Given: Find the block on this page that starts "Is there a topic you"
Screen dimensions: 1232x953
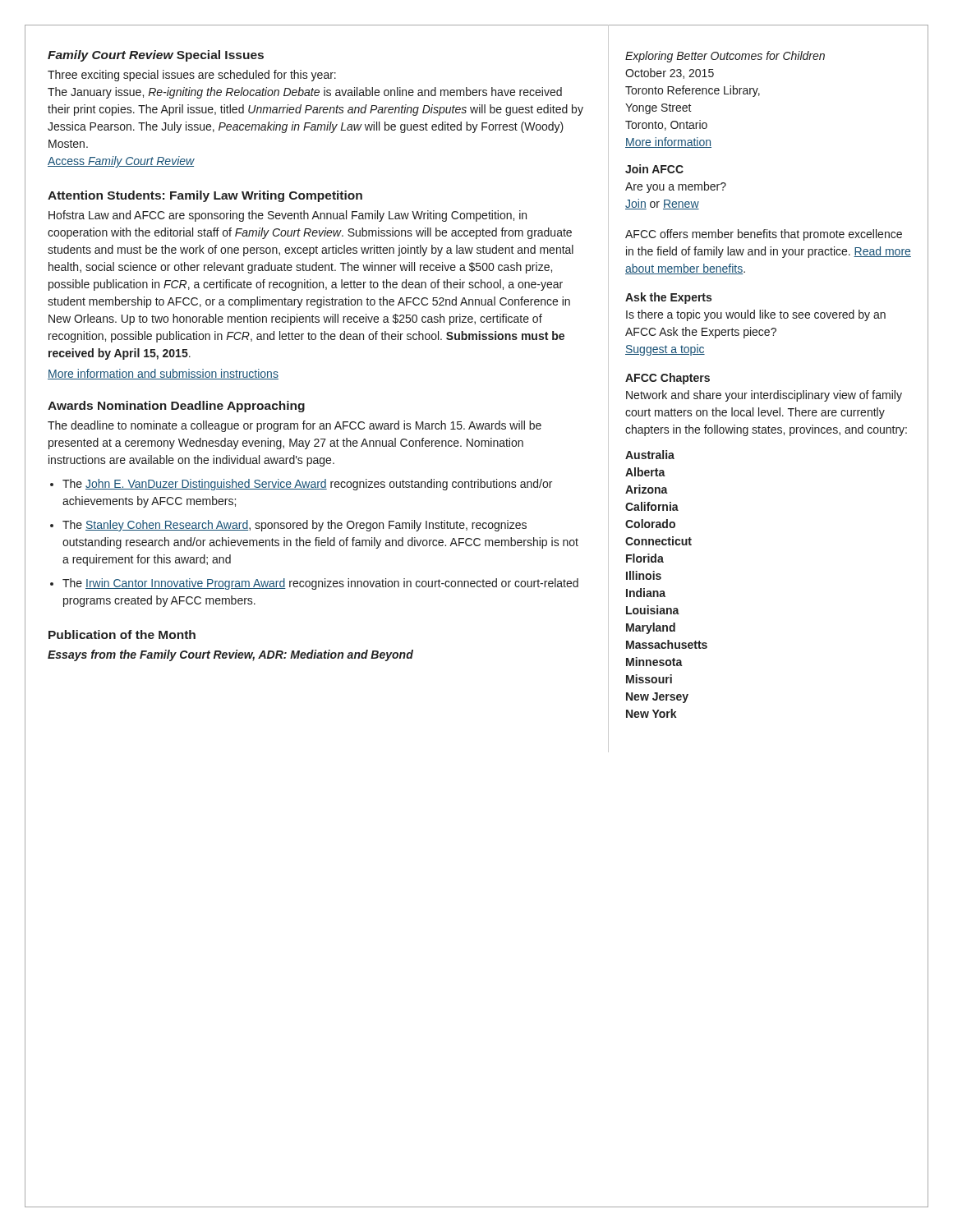Looking at the screenshot, I should point(756,332).
